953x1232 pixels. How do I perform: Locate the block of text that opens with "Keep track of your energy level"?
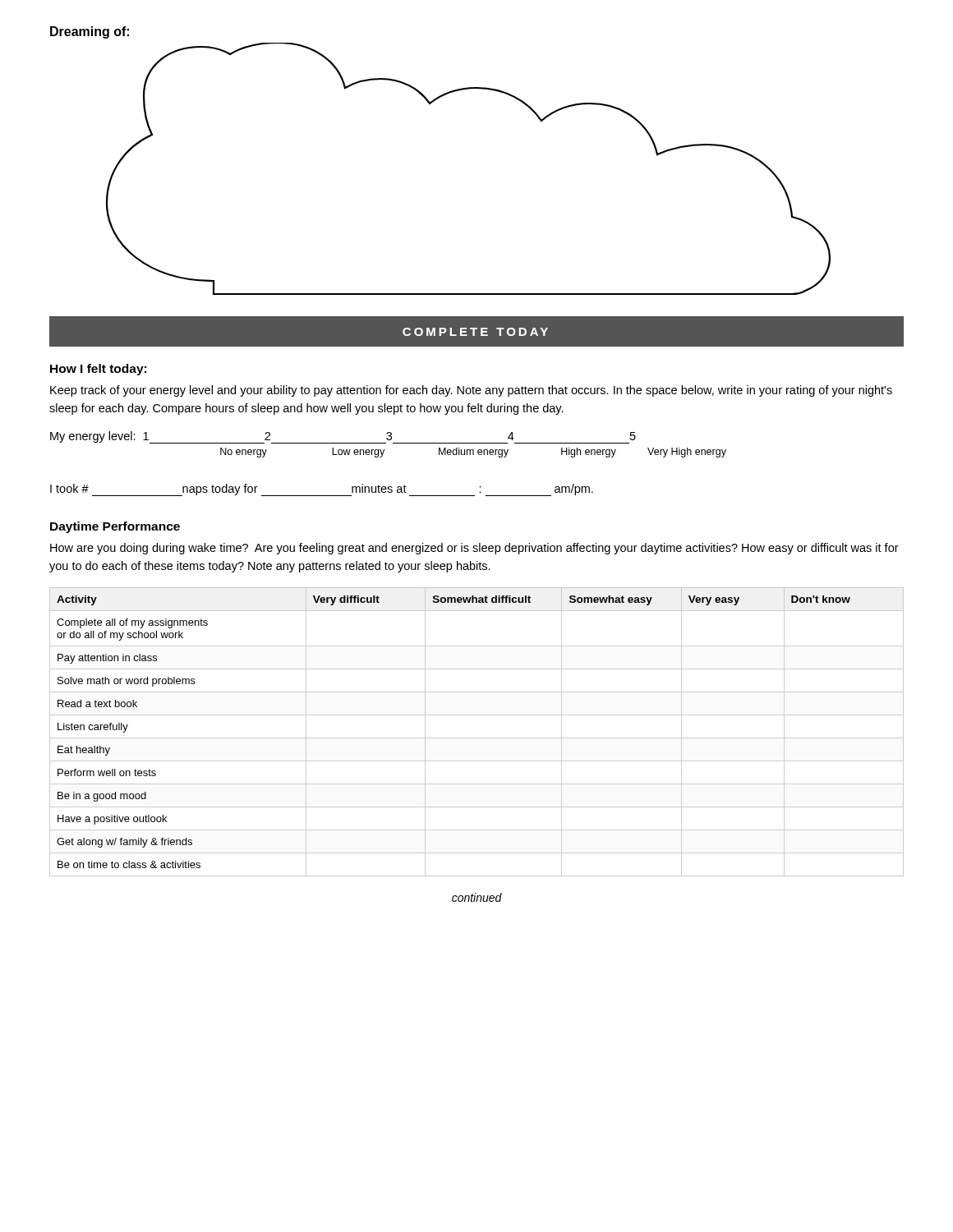point(471,399)
